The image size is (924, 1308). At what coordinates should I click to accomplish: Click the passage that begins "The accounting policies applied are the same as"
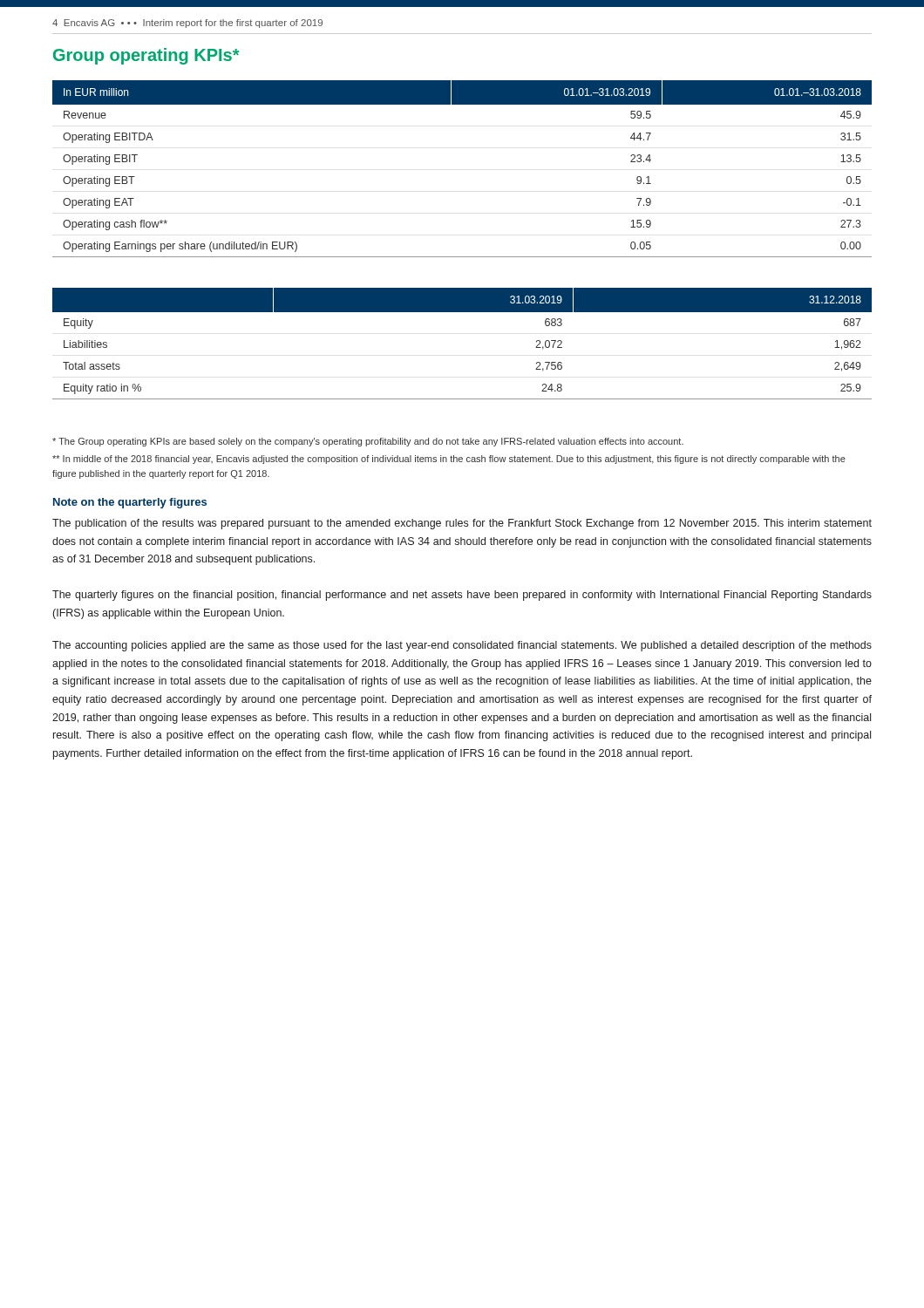pyautogui.click(x=462, y=699)
